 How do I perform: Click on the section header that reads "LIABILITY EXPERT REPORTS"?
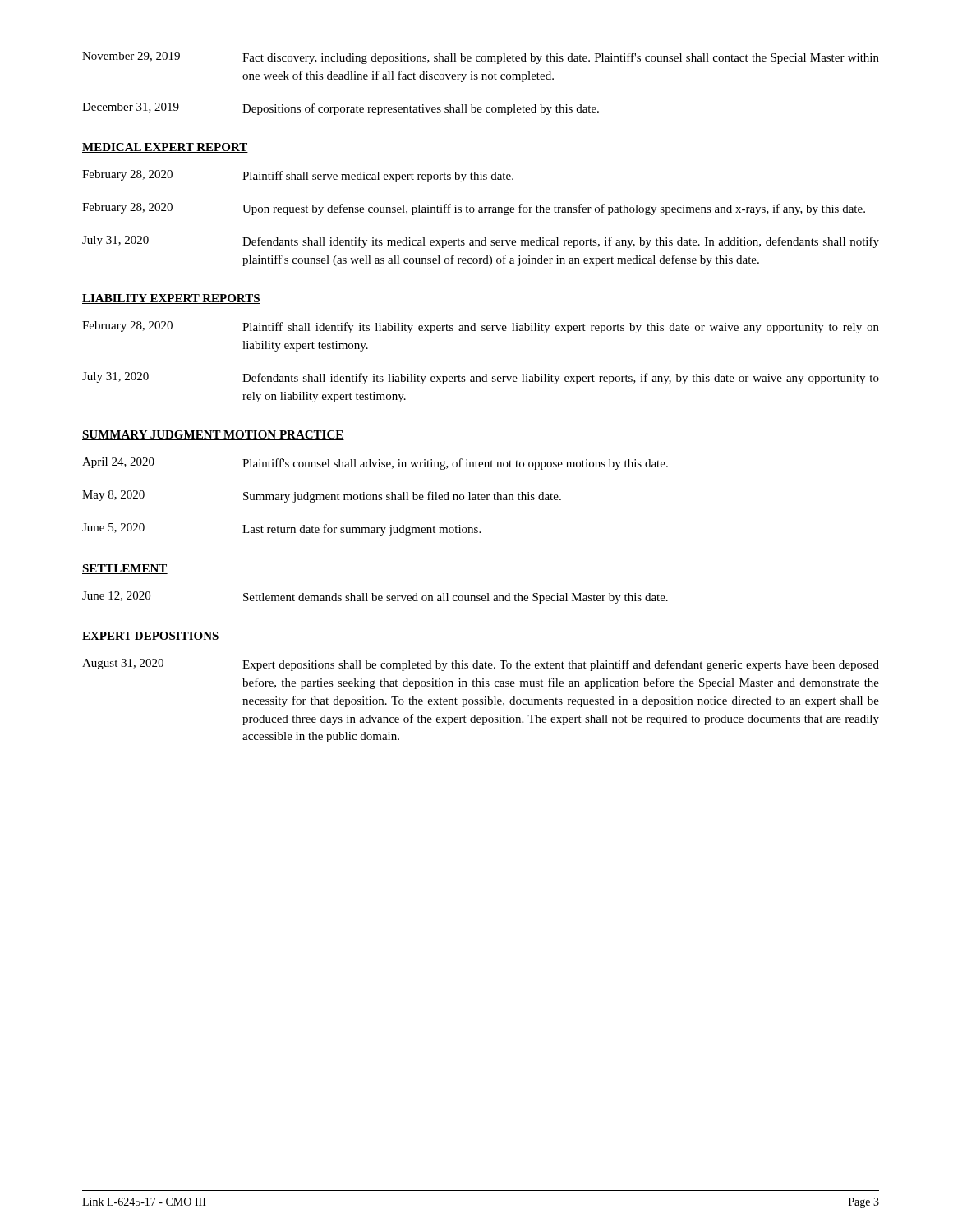tap(171, 298)
